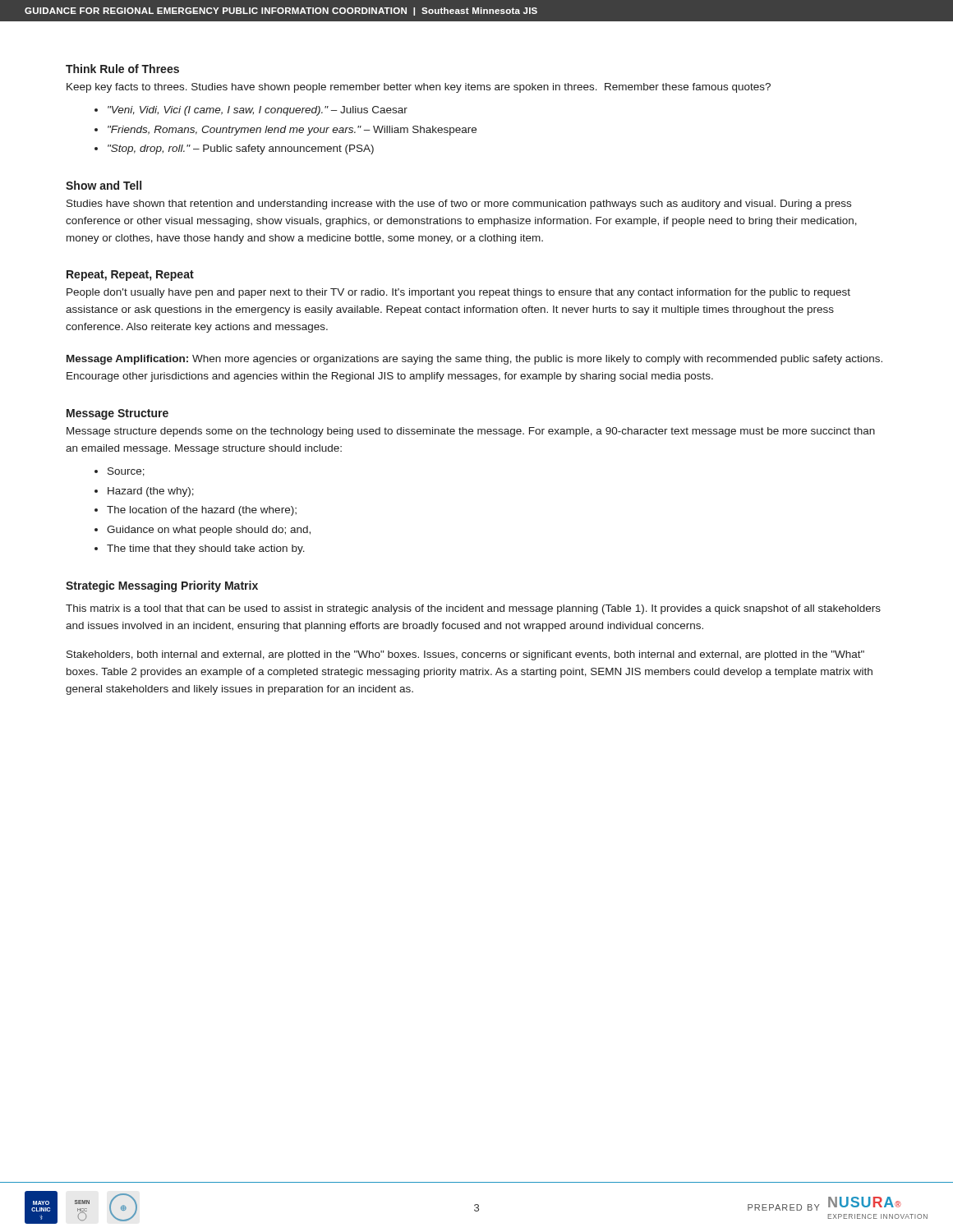Where is the passage that starts "This matrix is a tool that"?
Viewport: 953px width, 1232px height.
[473, 617]
